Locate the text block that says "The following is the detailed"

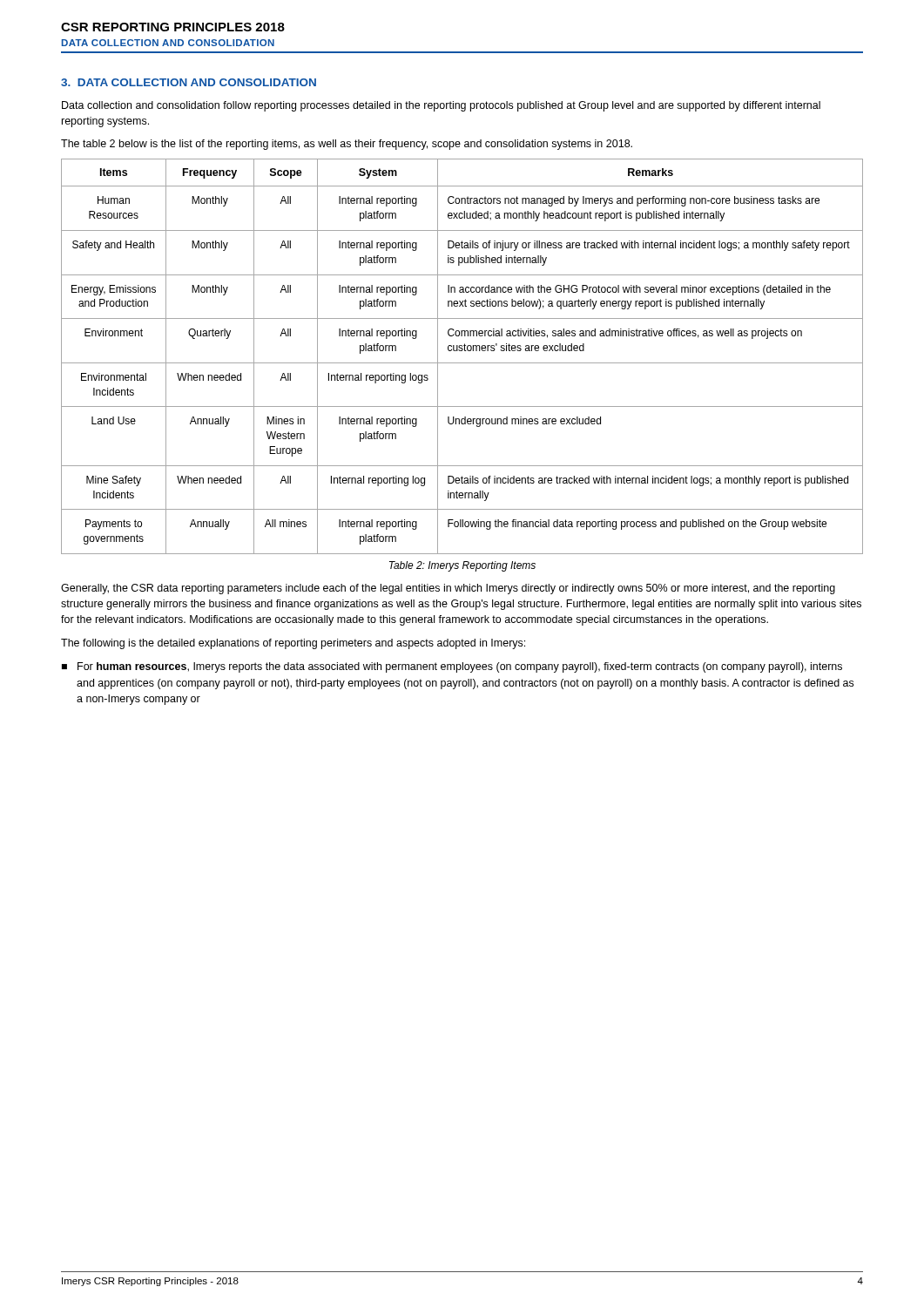point(294,643)
